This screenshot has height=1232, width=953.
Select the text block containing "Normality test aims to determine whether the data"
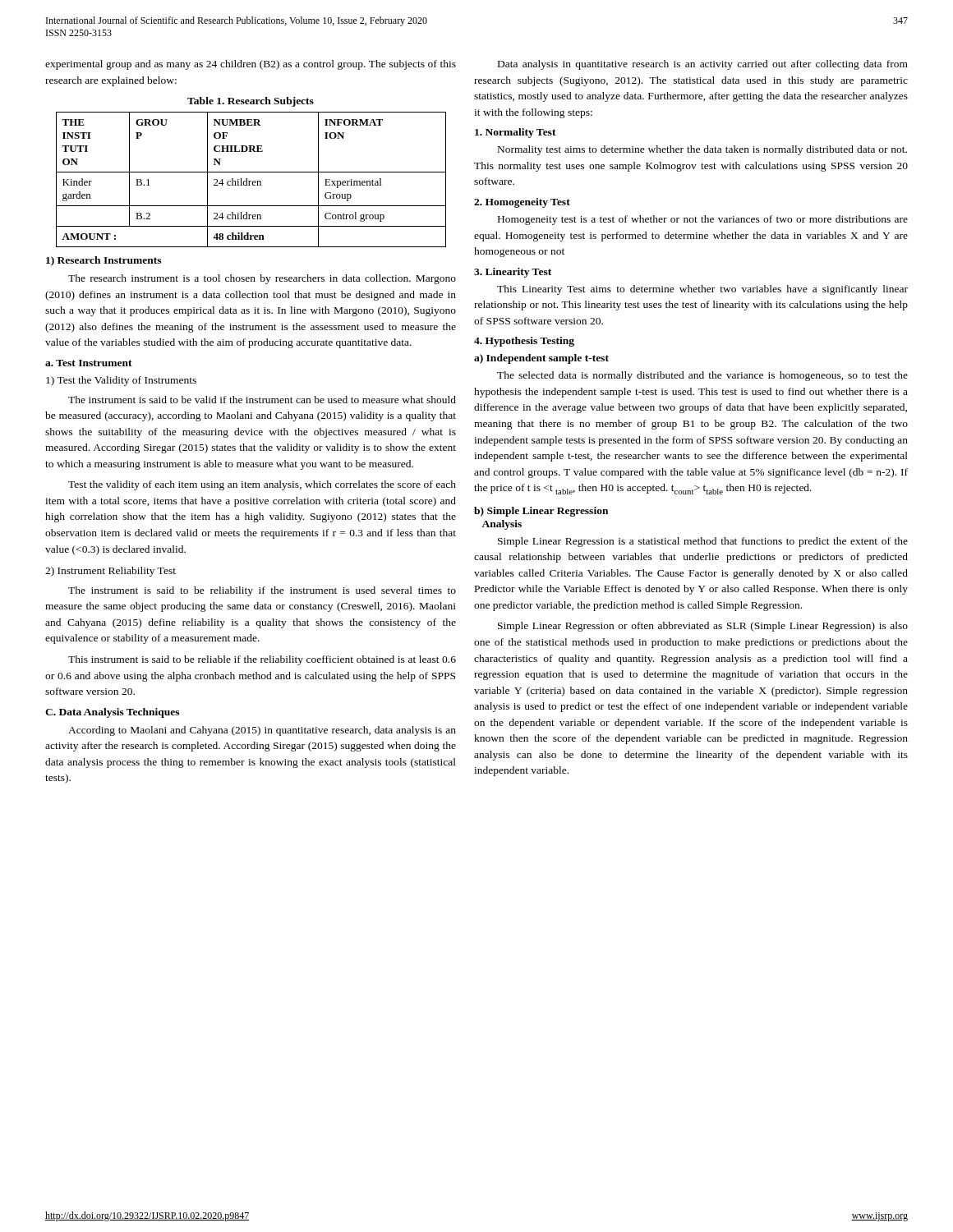coord(691,166)
